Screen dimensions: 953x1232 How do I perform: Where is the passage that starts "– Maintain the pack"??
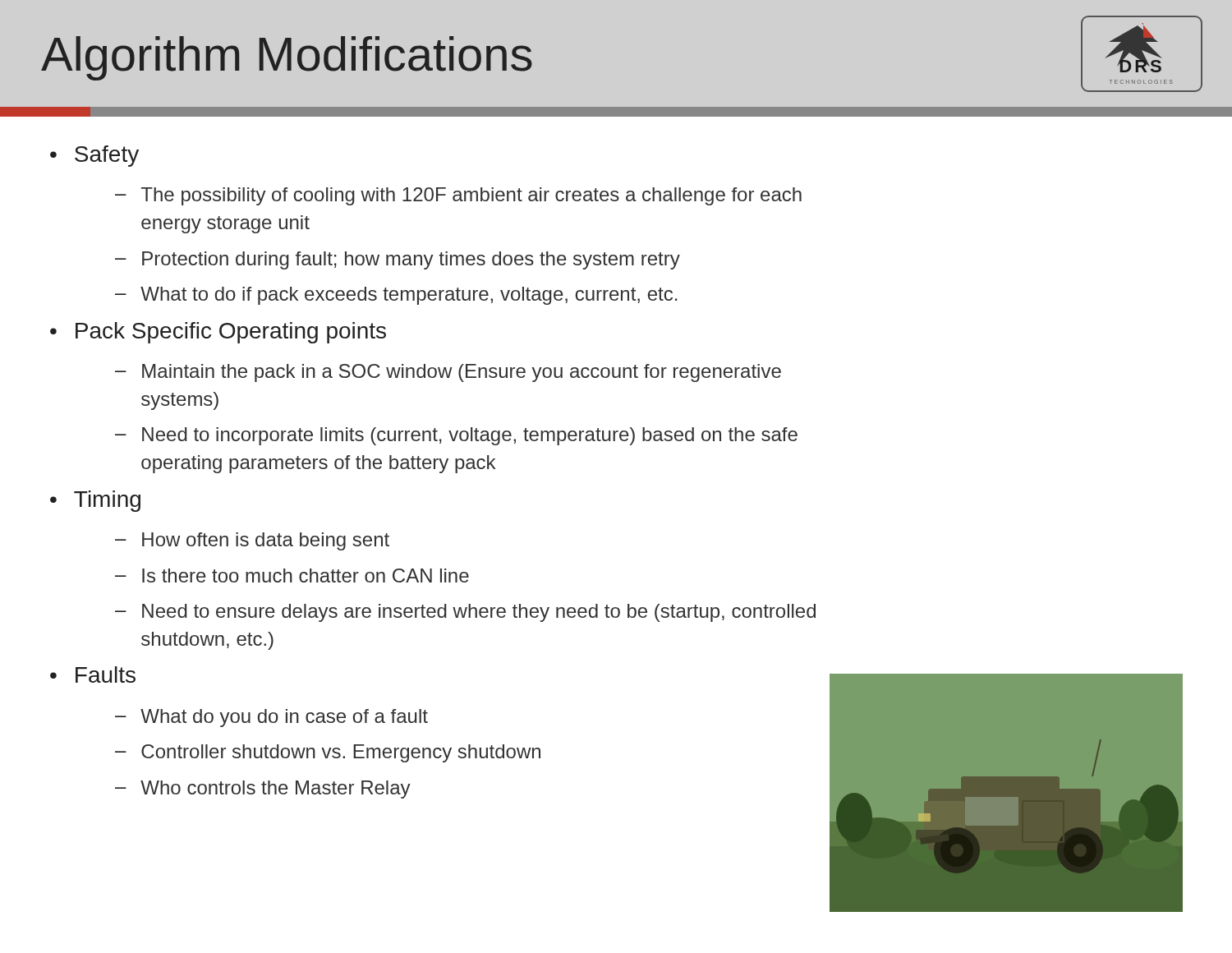(x=448, y=385)
